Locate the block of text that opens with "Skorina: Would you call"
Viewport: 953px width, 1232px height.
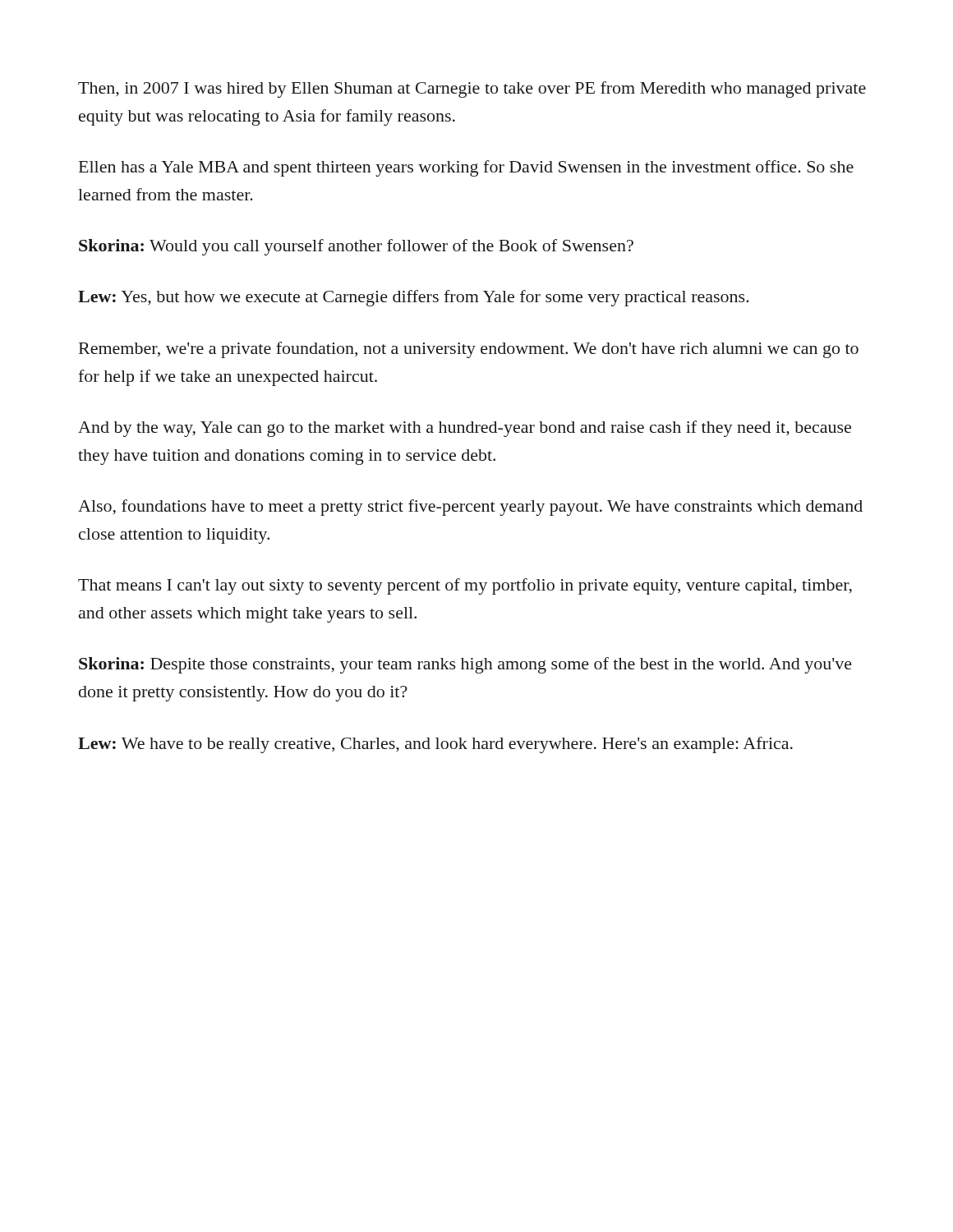356,245
